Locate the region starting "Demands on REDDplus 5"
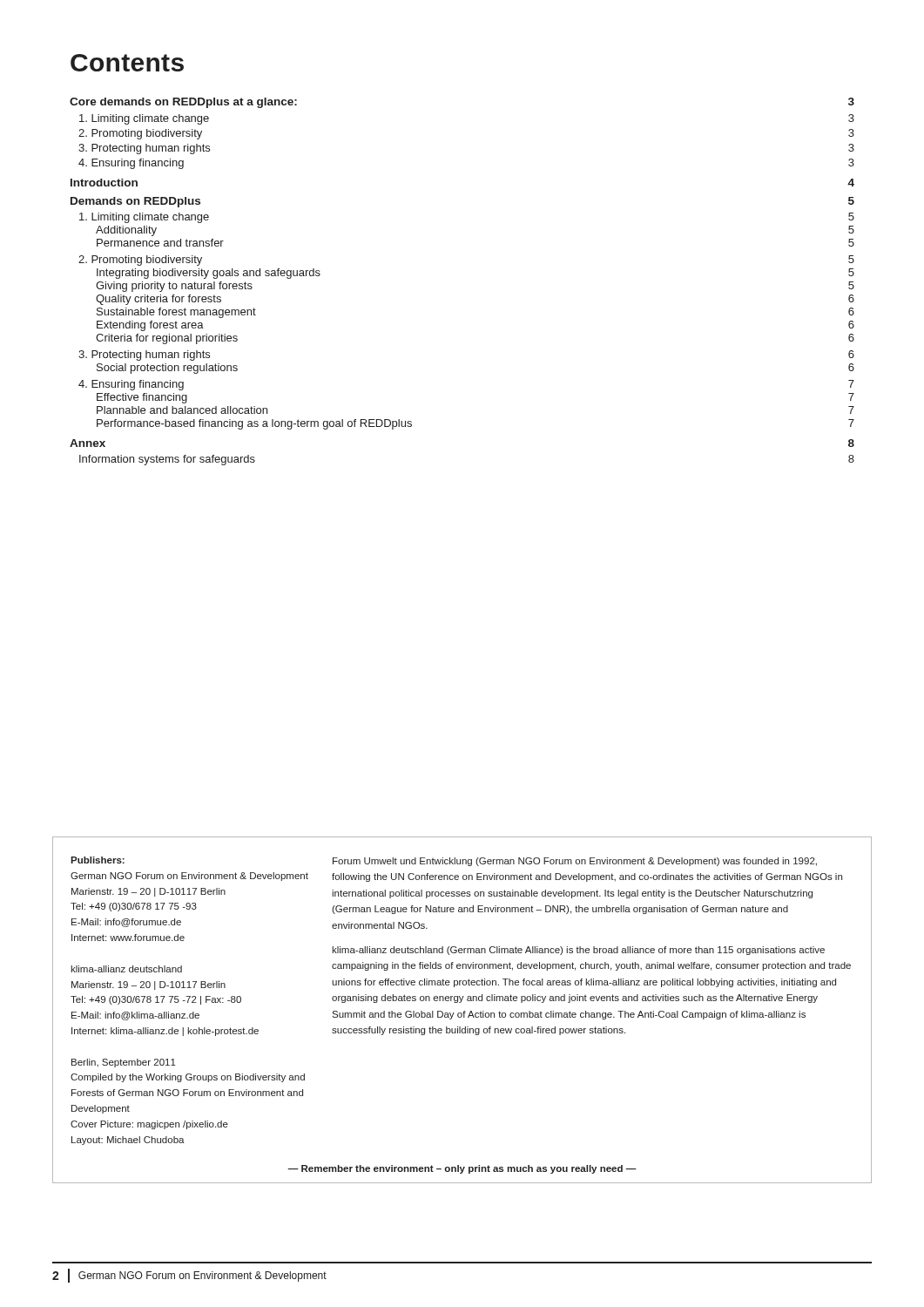 tap(135, 202)
